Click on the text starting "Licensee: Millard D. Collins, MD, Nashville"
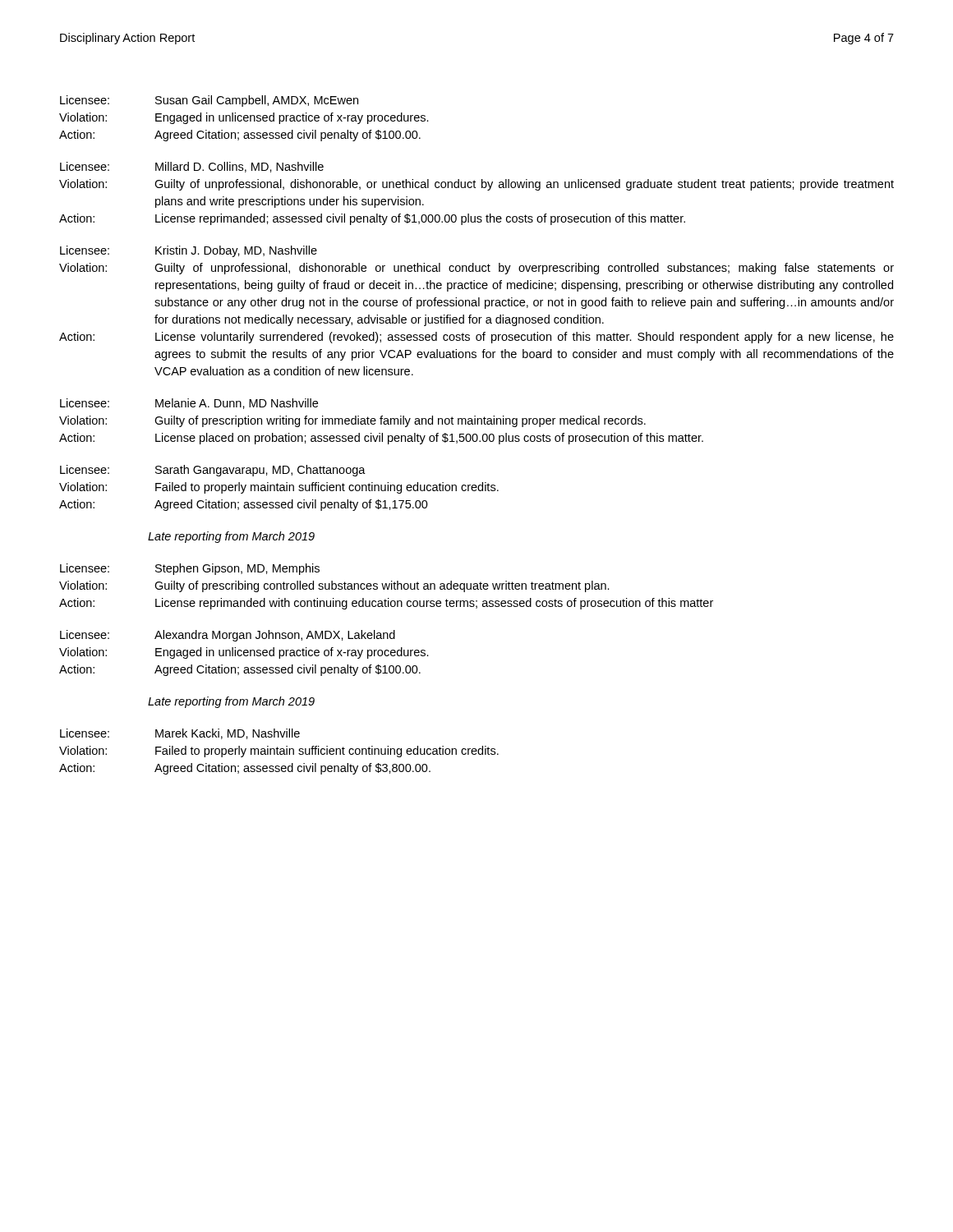The height and width of the screenshot is (1232, 953). (x=476, y=193)
